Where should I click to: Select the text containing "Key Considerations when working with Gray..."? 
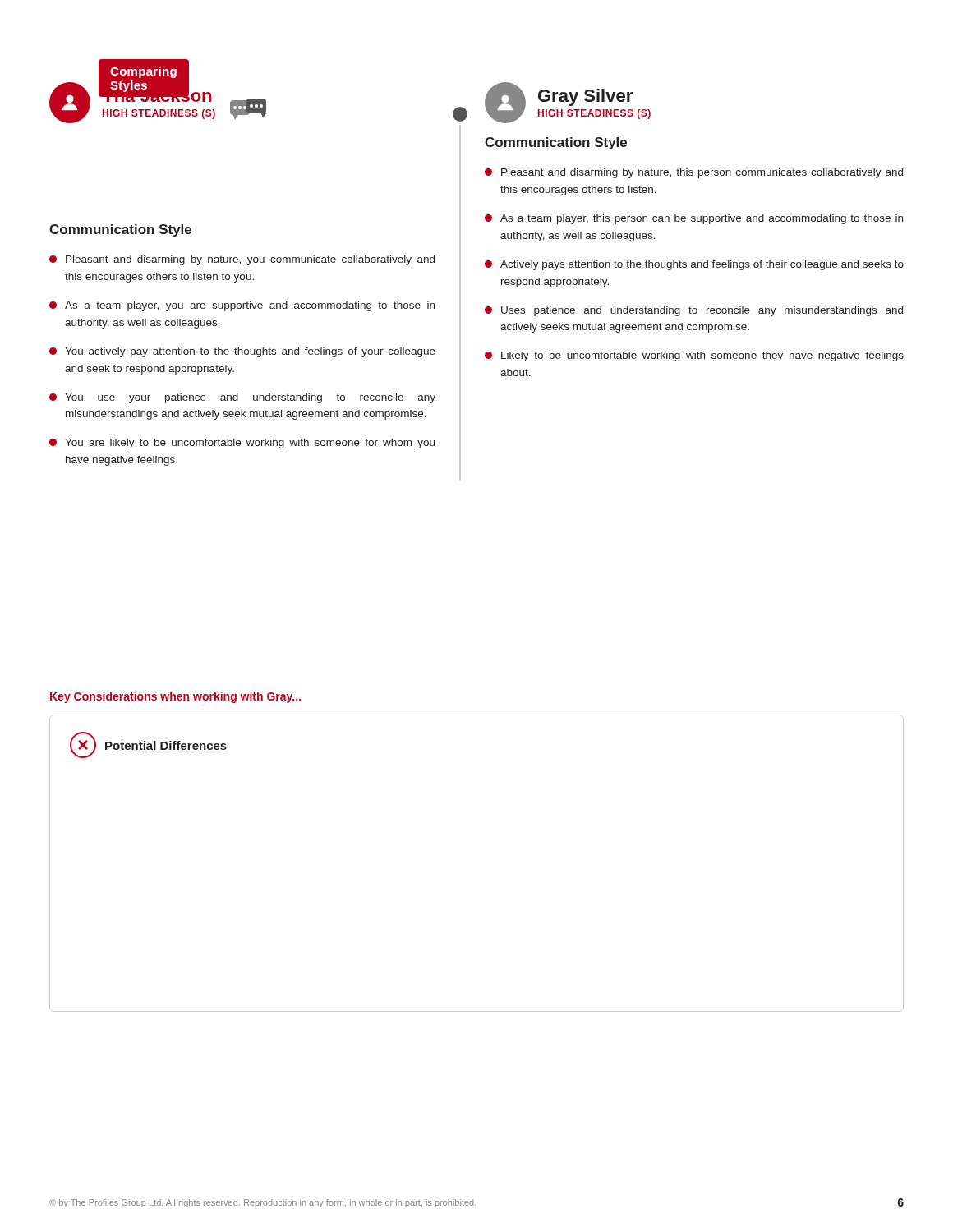[175, 697]
